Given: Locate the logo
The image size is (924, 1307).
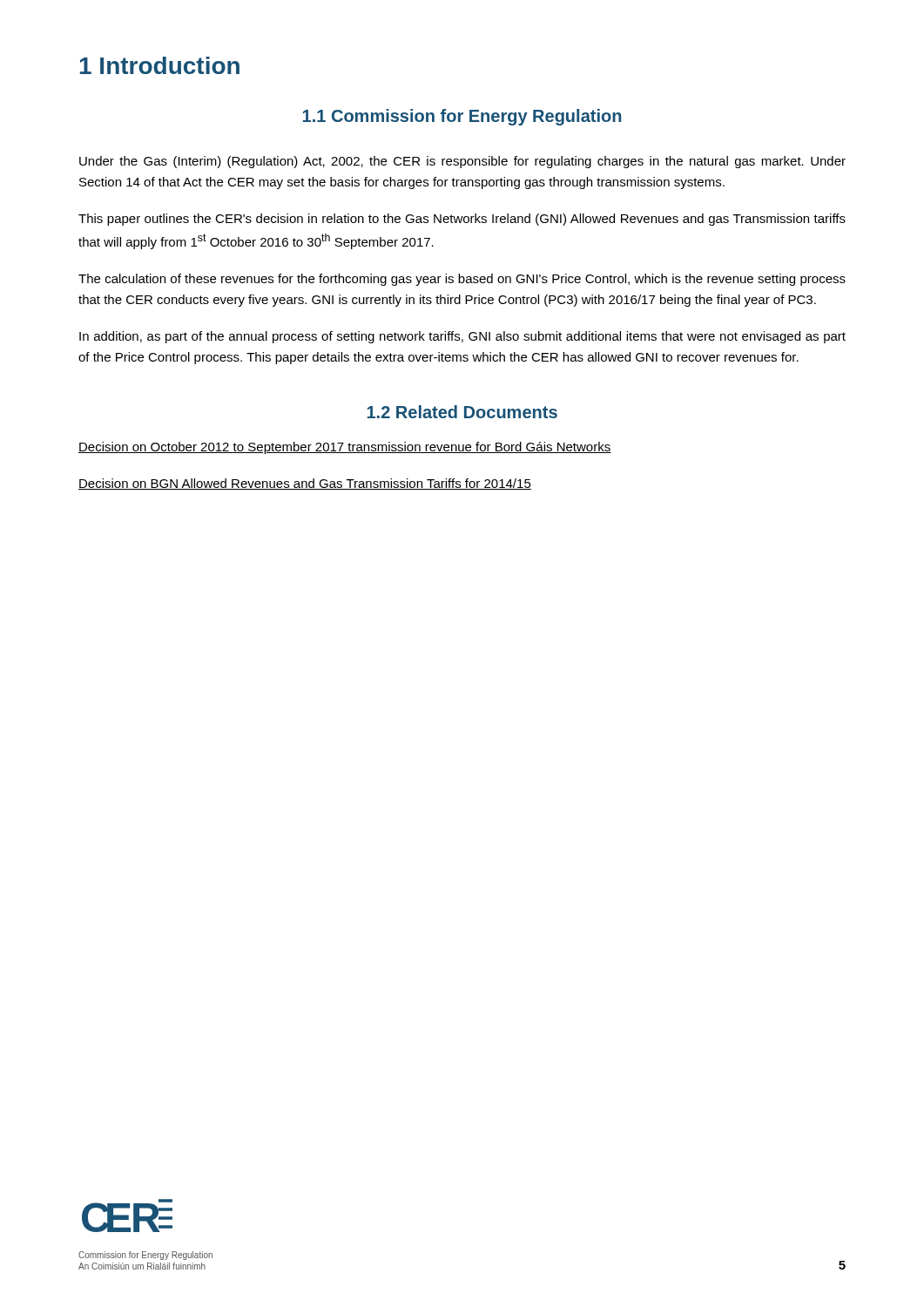Looking at the screenshot, I should (x=146, y=1233).
